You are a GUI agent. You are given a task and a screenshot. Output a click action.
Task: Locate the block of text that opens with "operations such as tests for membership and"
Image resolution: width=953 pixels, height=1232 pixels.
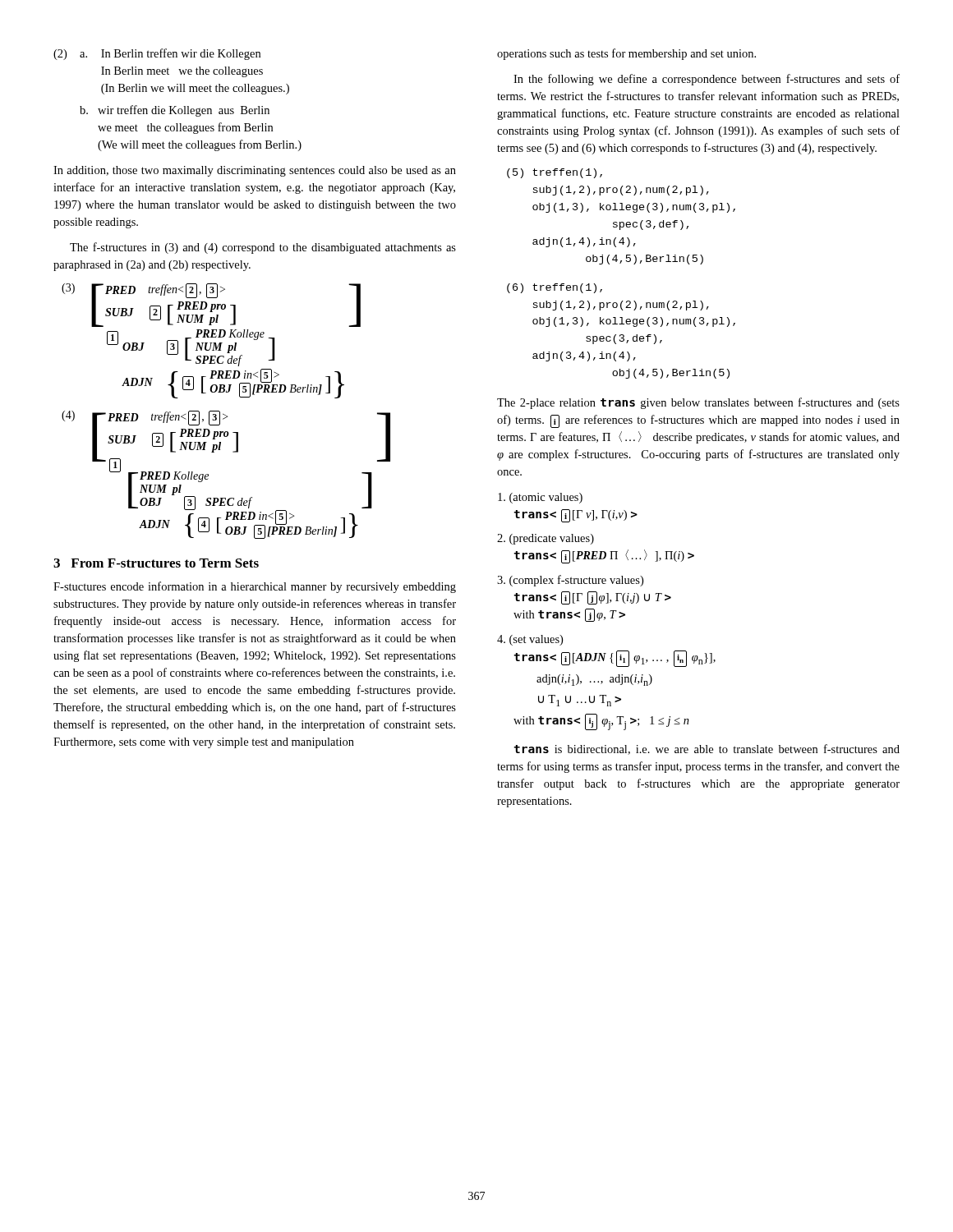click(x=627, y=53)
